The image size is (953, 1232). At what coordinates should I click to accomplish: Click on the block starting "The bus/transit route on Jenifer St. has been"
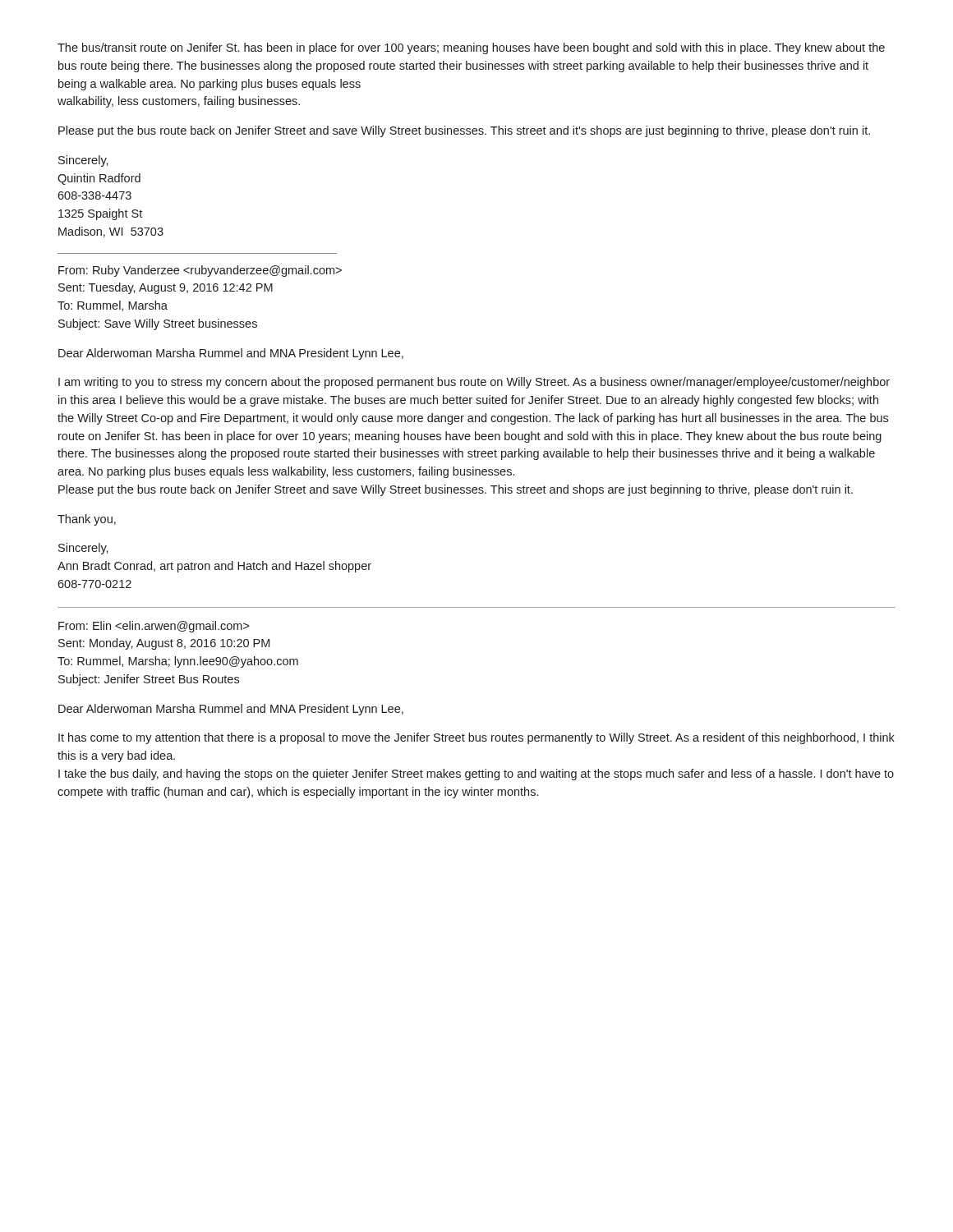(471, 74)
